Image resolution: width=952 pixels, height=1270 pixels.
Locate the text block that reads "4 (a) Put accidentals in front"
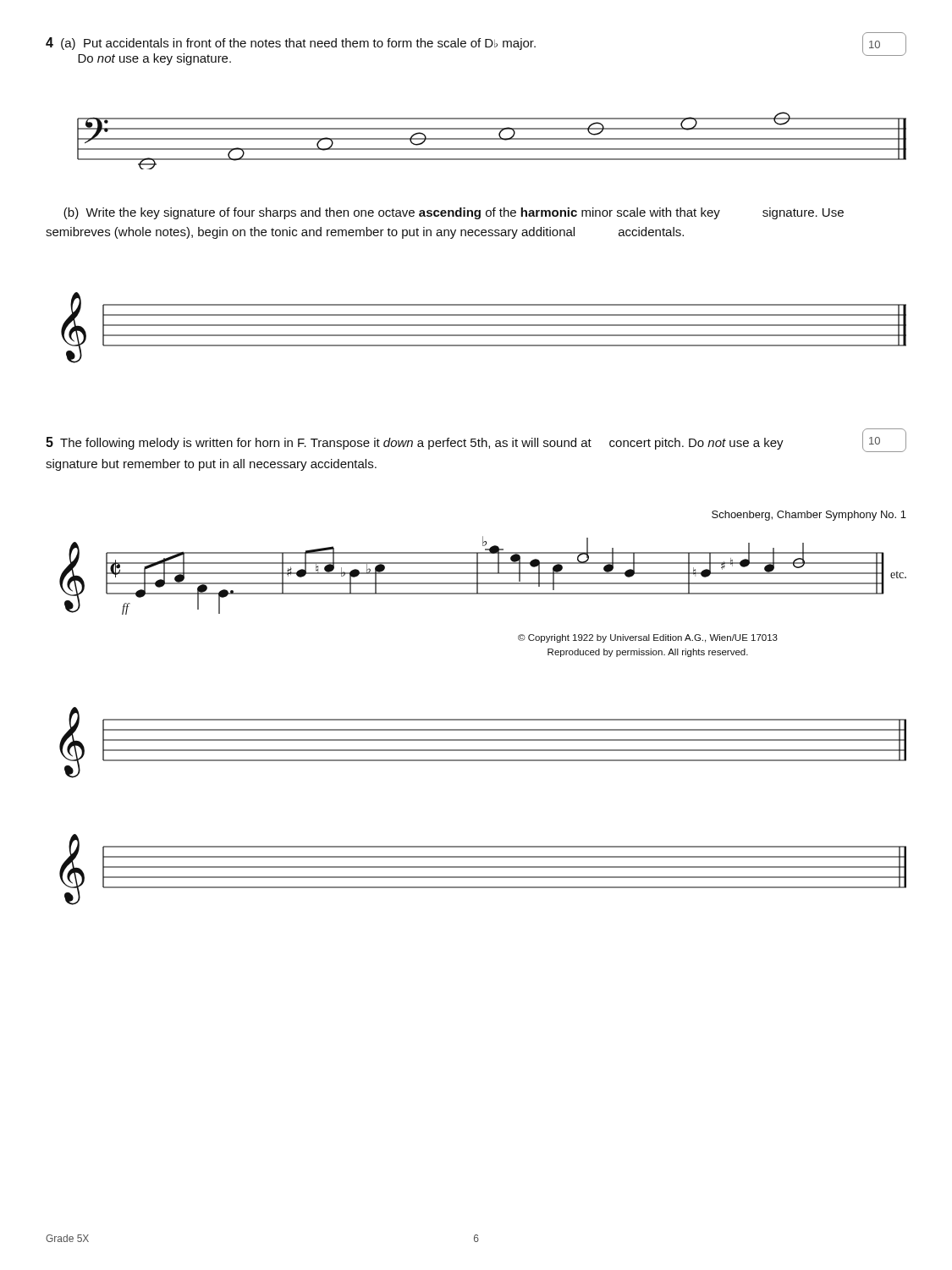(291, 50)
